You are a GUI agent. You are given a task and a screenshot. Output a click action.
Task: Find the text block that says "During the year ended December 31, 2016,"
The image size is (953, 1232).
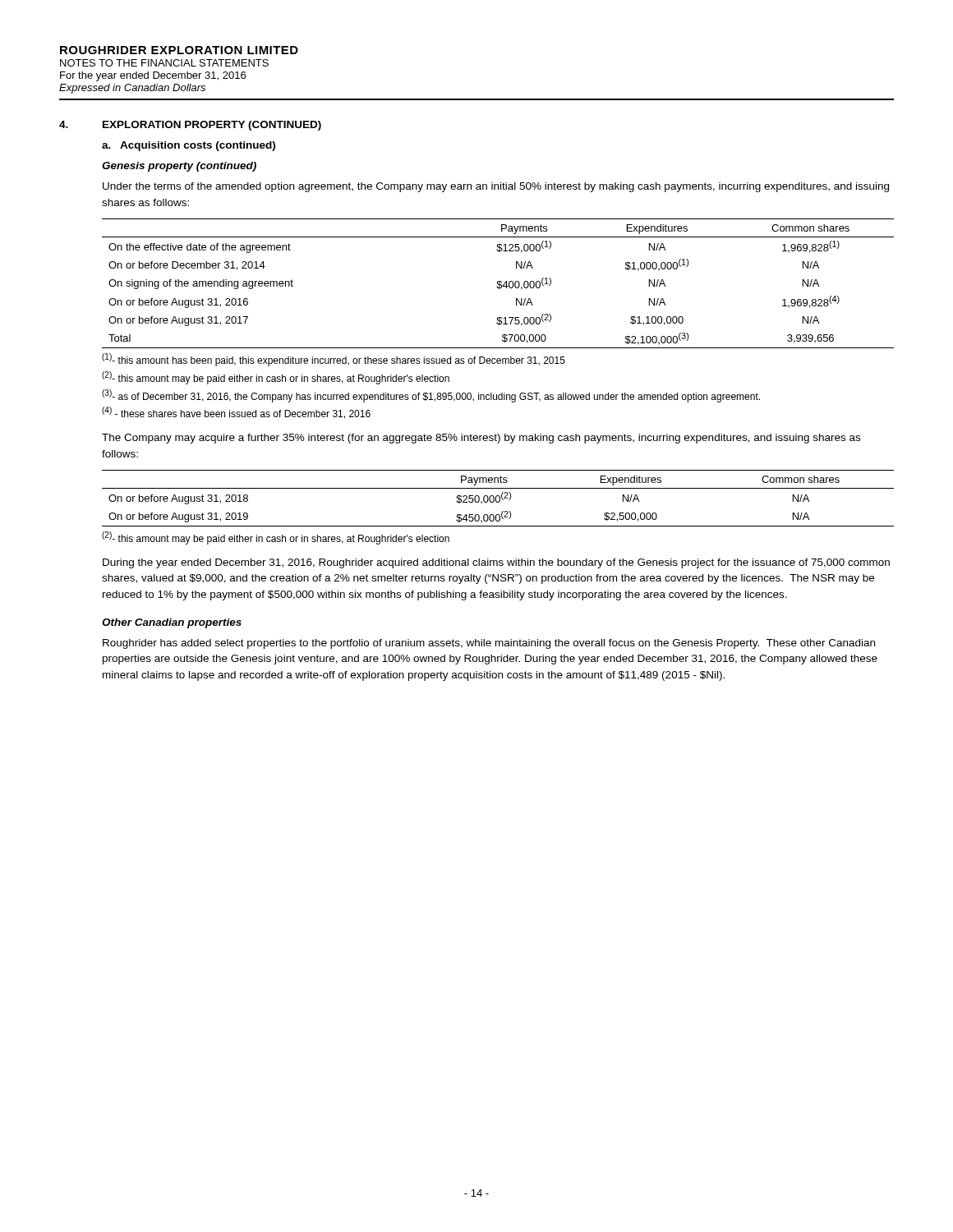[x=496, y=578]
